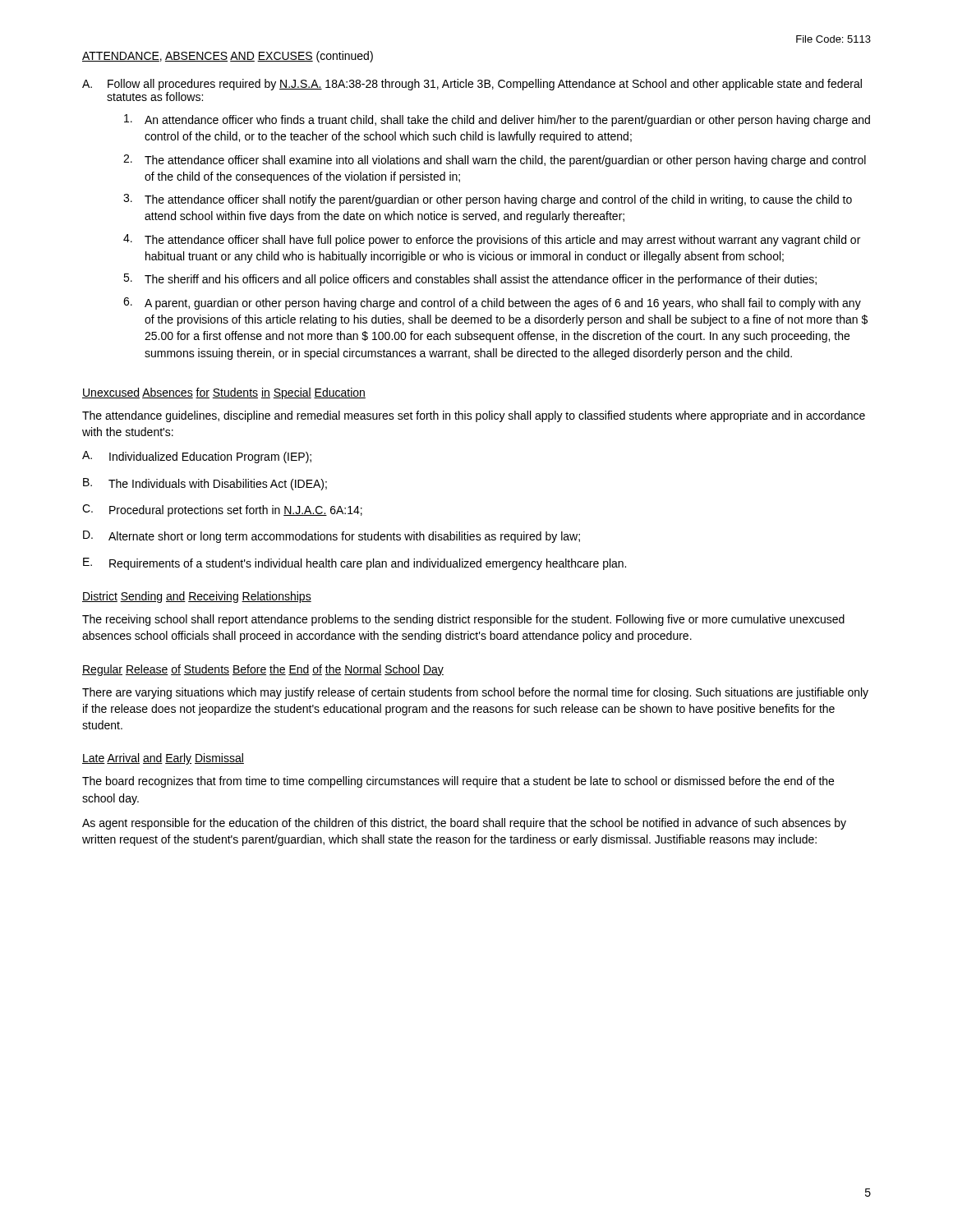Click where it says "B. The Individuals with Disabilities Act (IDEA);"
The width and height of the screenshot is (953, 1232).
click(205, 484)
